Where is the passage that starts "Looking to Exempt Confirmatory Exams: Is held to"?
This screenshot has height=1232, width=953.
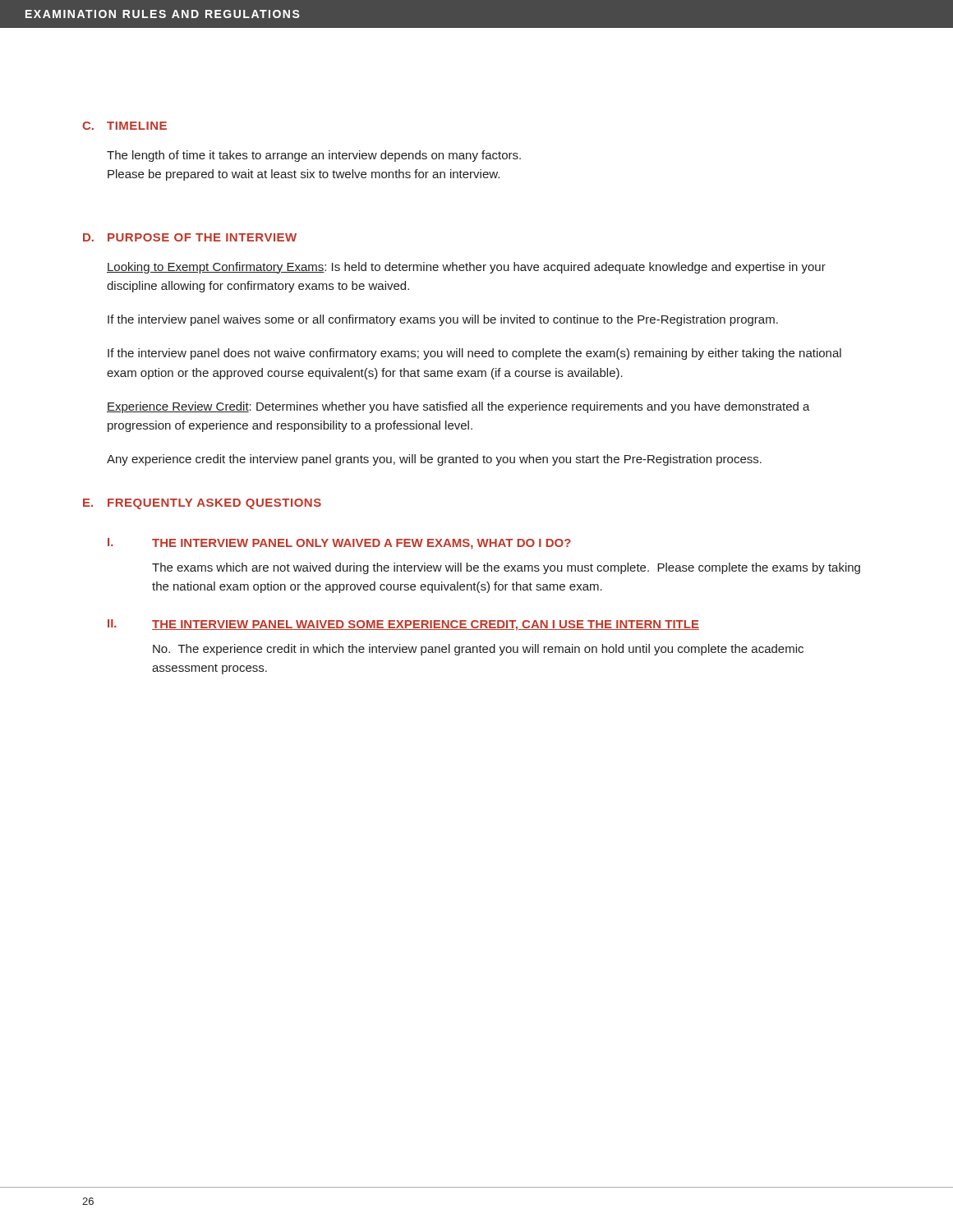coord(466,276)
